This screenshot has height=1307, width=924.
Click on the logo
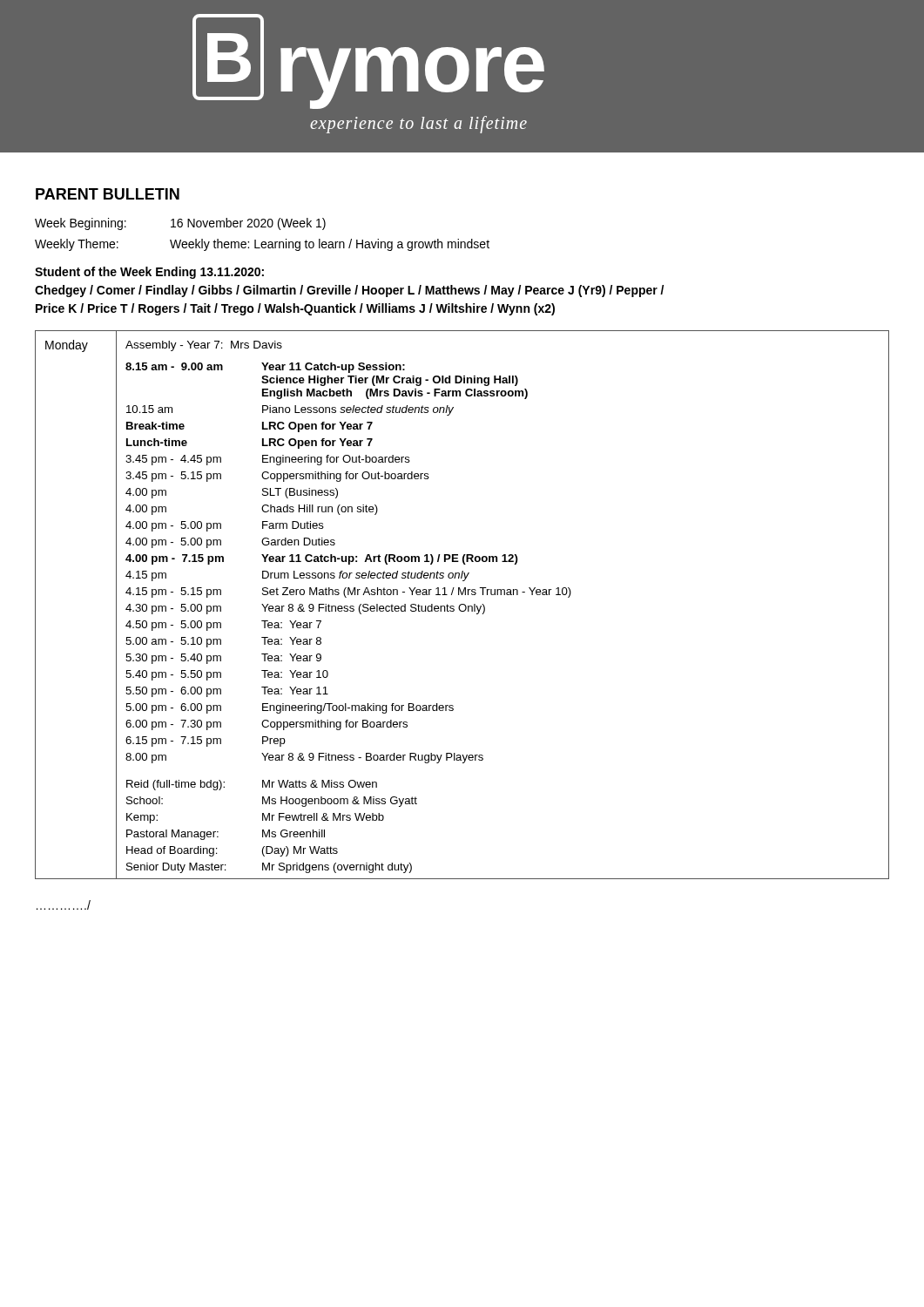pos(462,76)
